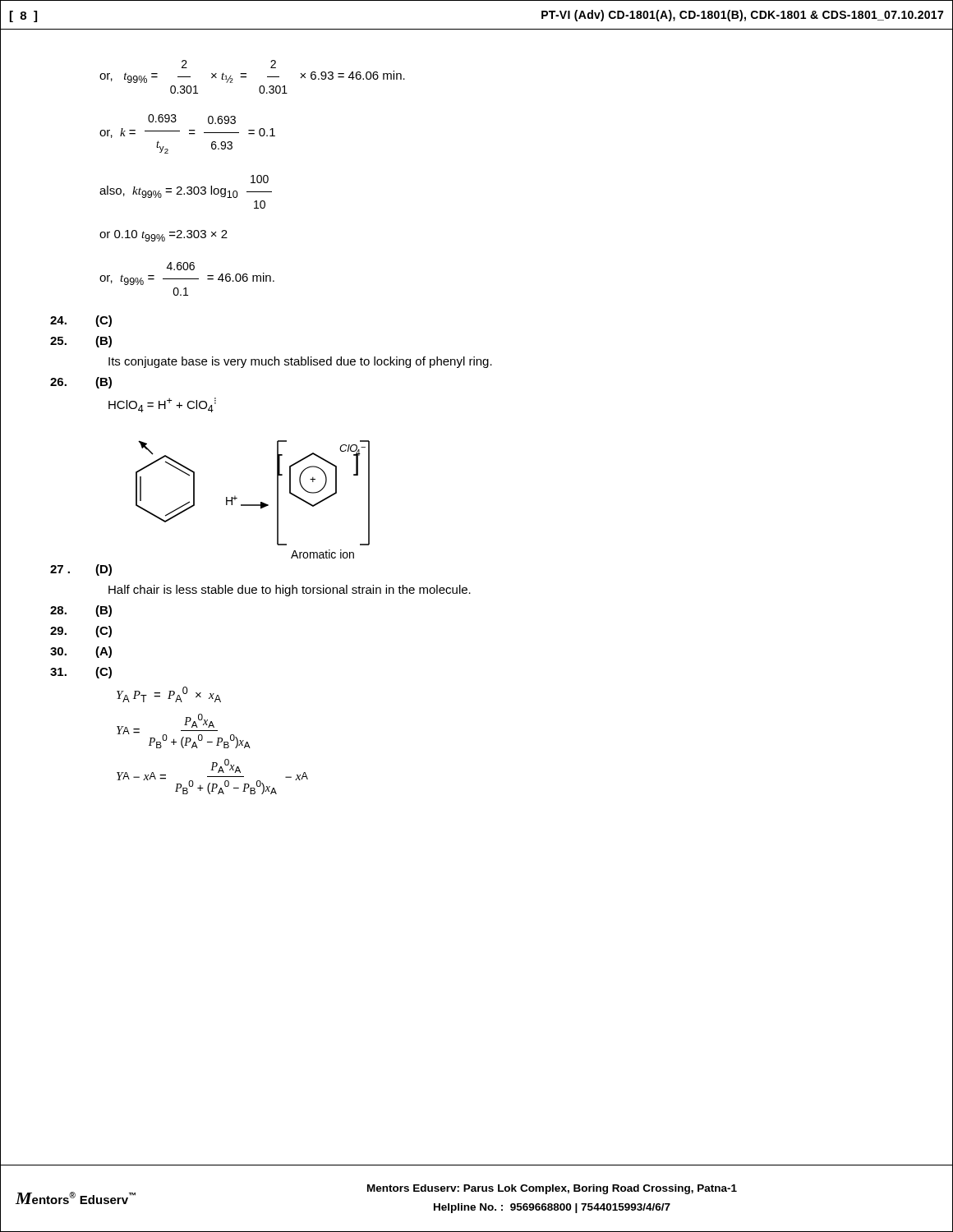953x1232 pixels.
Task: Find the formula on this page that starts "or, t99% = 20.301 × t½ = 20.301"
Action: (x=252, y=77)
